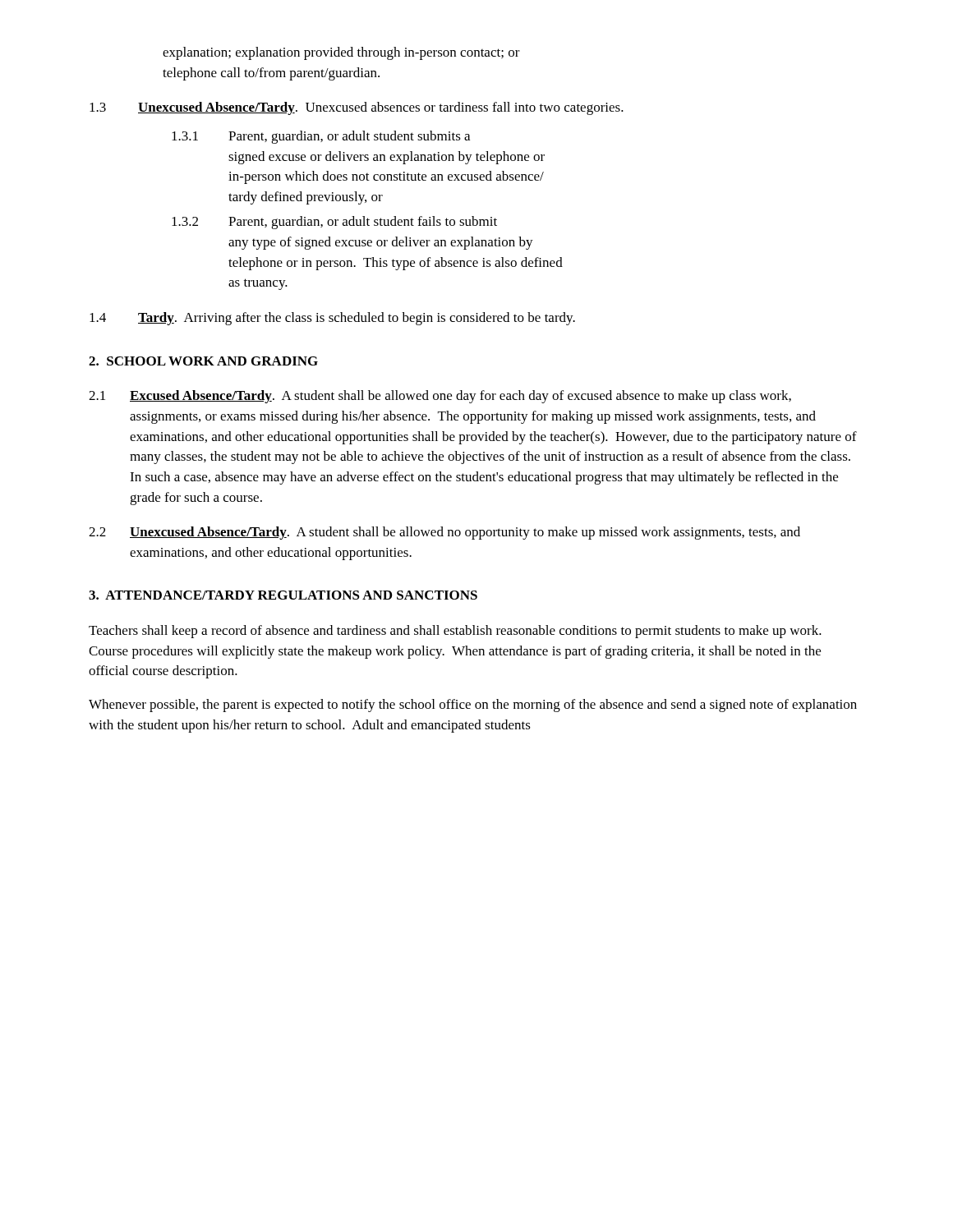The width and height of the screenshot is (953, 1232).
Task: Click on the text block containing "Teachers shall keep a record"
Action: pos(476,651)
